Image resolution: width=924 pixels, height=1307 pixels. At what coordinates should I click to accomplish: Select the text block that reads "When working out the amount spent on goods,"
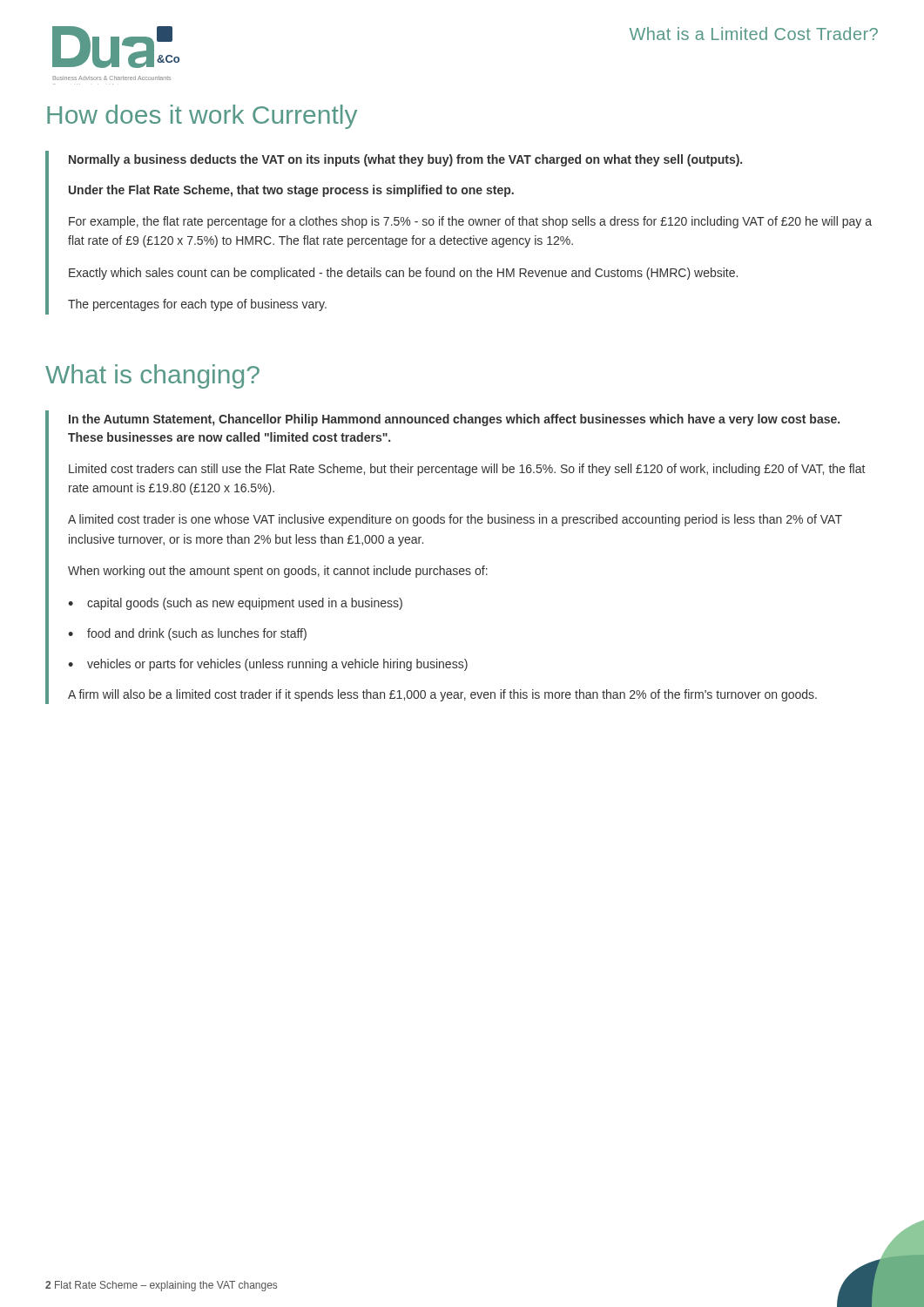[278, 571]
